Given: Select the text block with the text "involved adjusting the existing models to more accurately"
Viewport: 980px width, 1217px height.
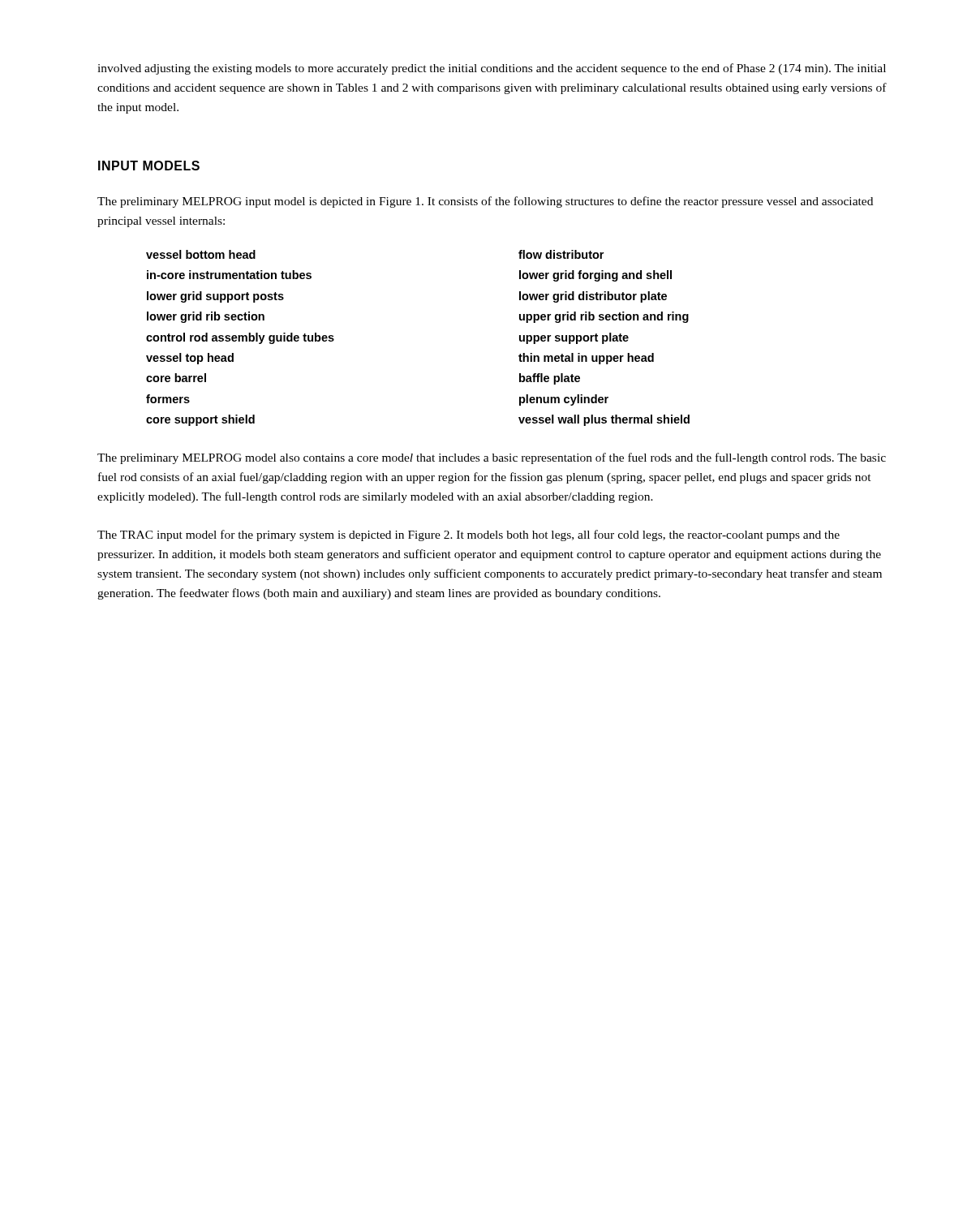Looking at the screenshot, I should pyautogui.click(x=492, y=87).
